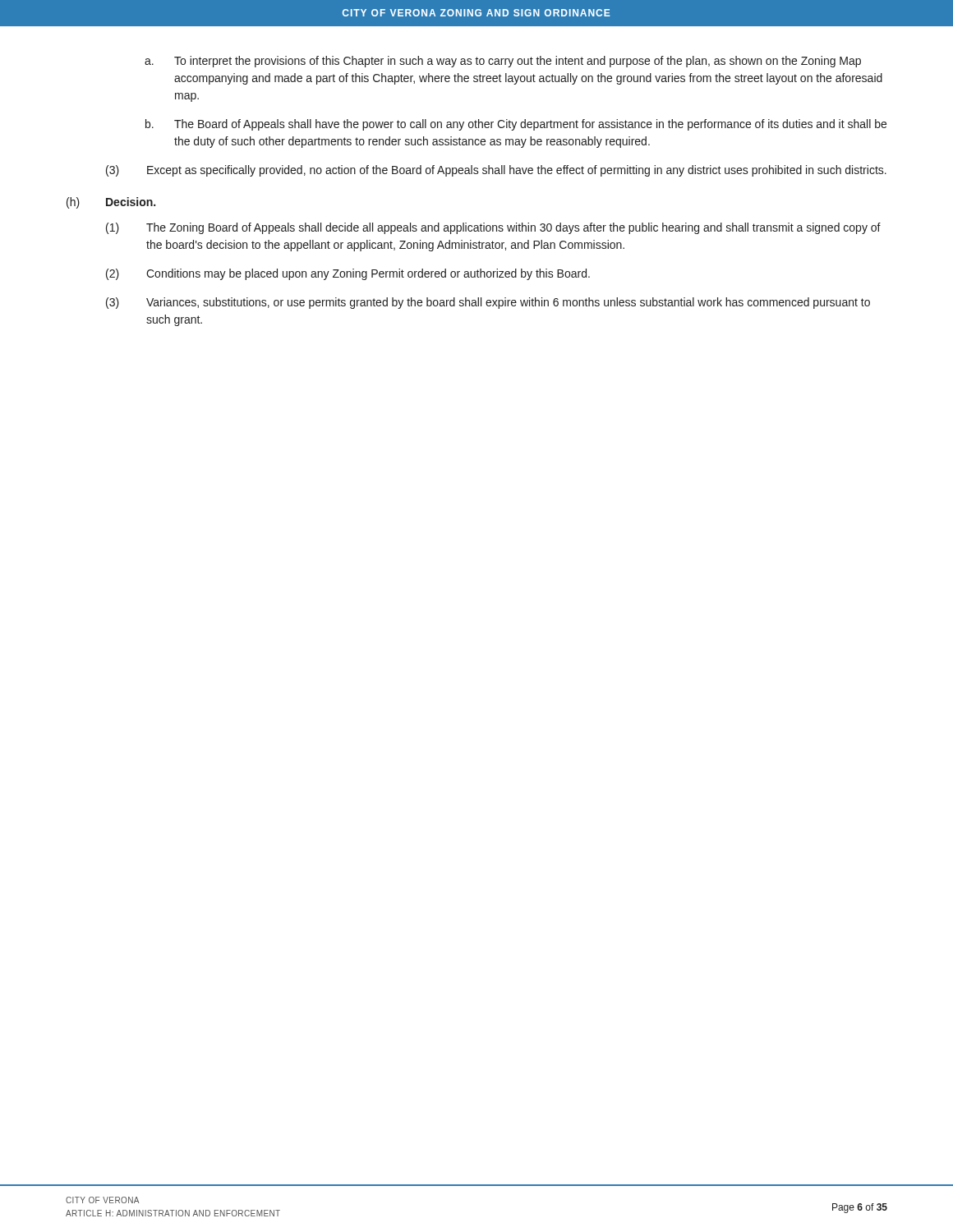Find the block on this page that starts "(1) The Zoning Board of"

(496, 237)
